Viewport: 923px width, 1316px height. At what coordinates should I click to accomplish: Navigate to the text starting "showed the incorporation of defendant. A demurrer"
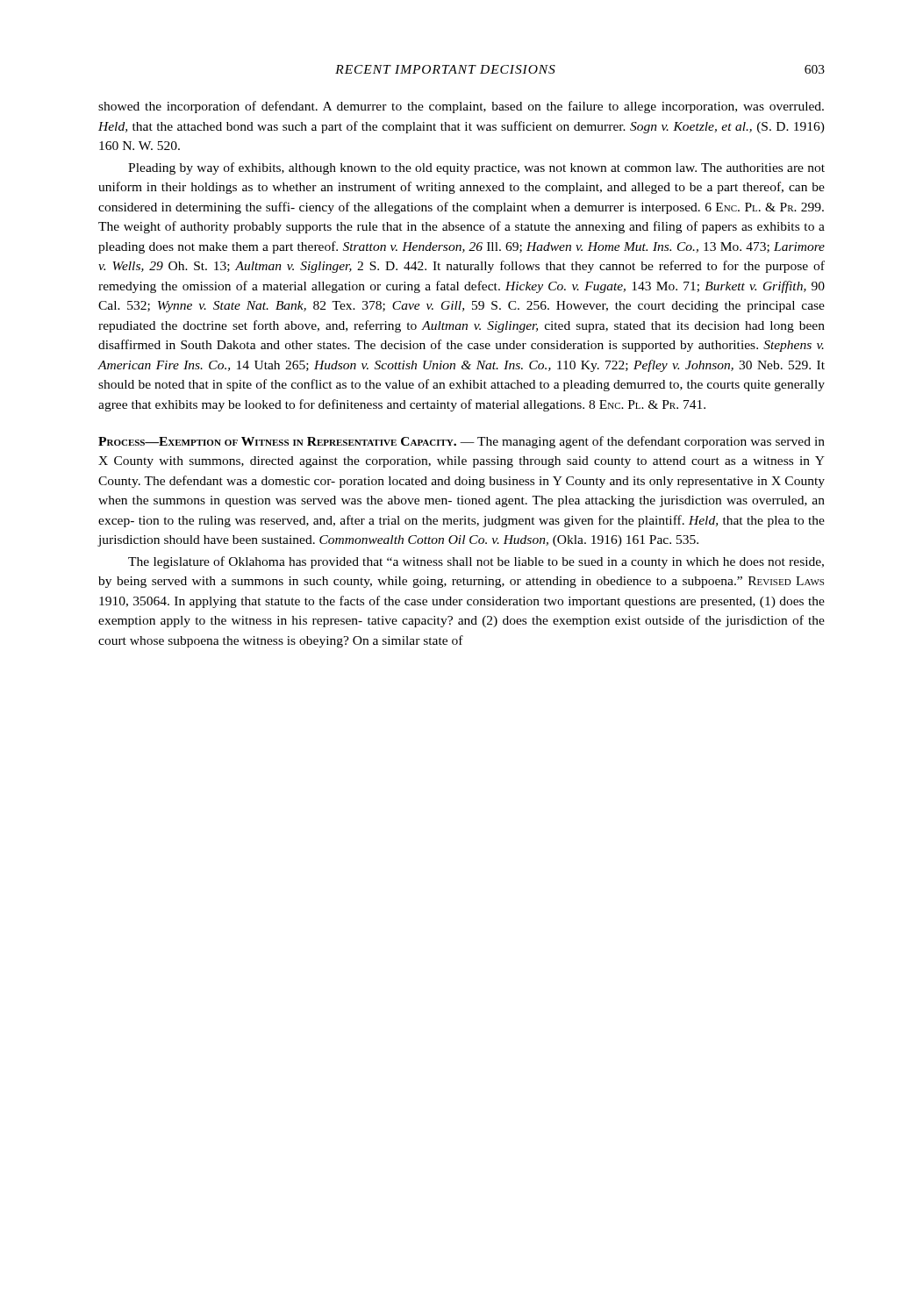462,126
